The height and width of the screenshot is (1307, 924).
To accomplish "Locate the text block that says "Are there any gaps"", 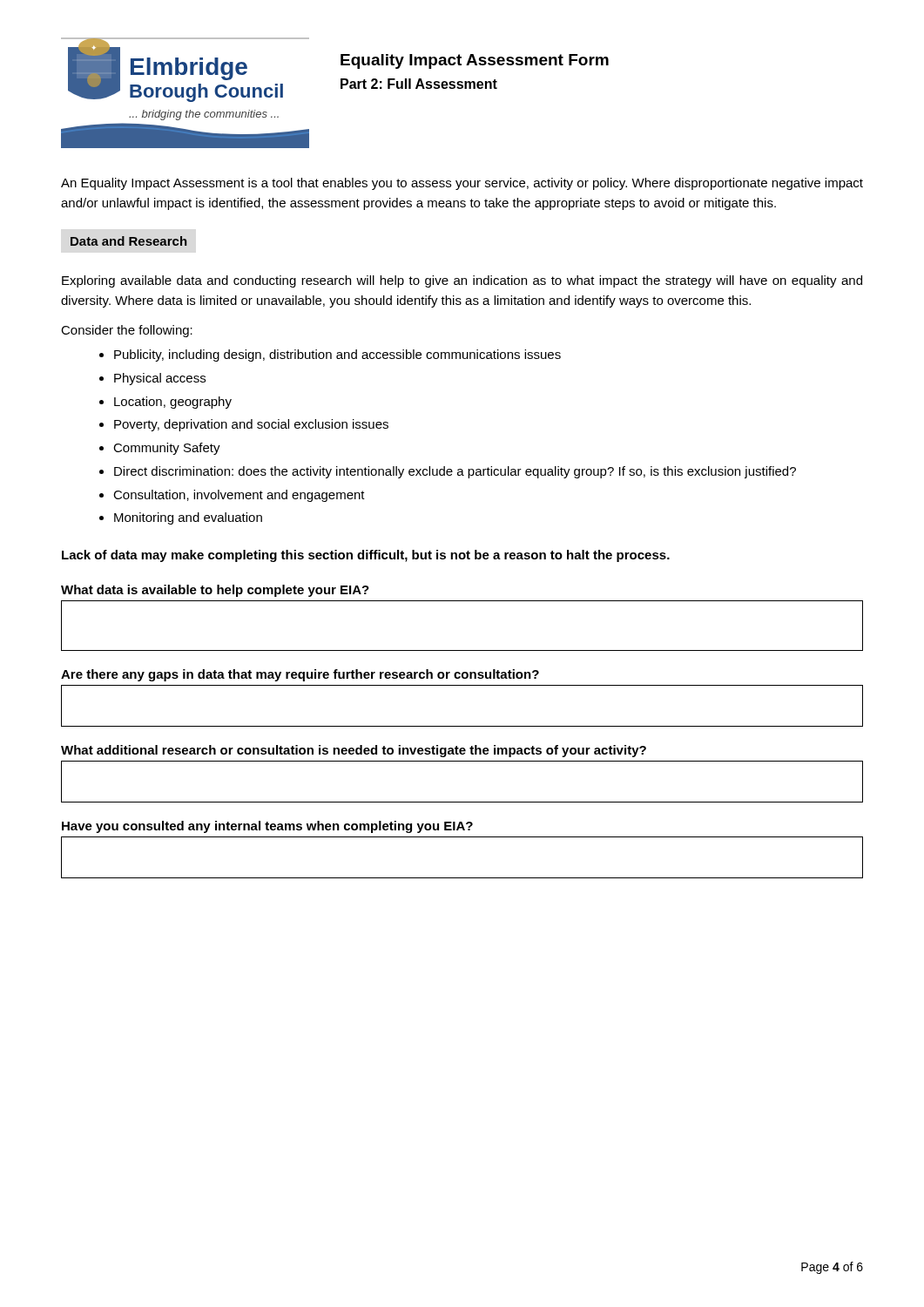I will pyautogui.click(x=300, y=674).
